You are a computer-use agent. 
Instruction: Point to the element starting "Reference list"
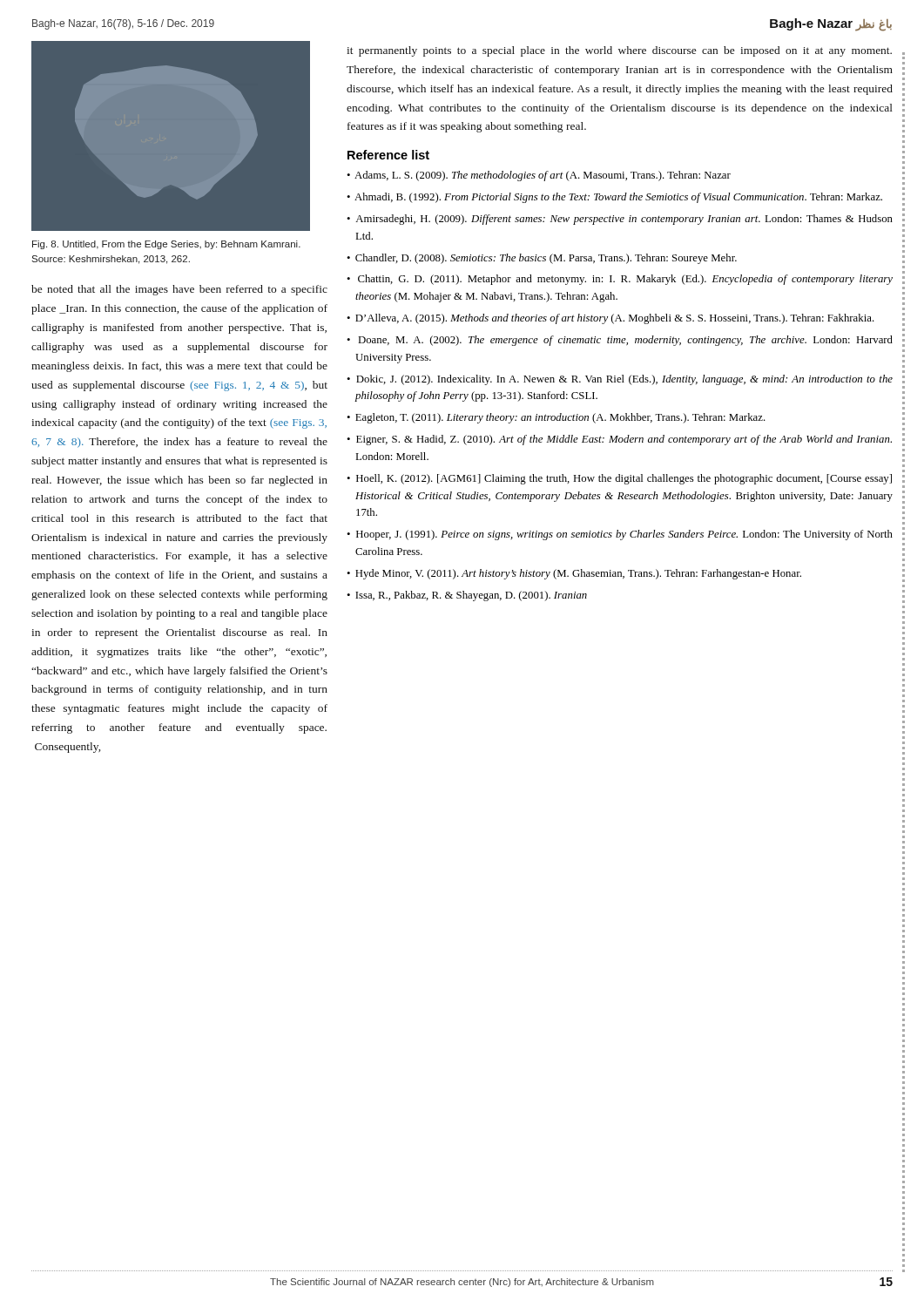(388, 155)
